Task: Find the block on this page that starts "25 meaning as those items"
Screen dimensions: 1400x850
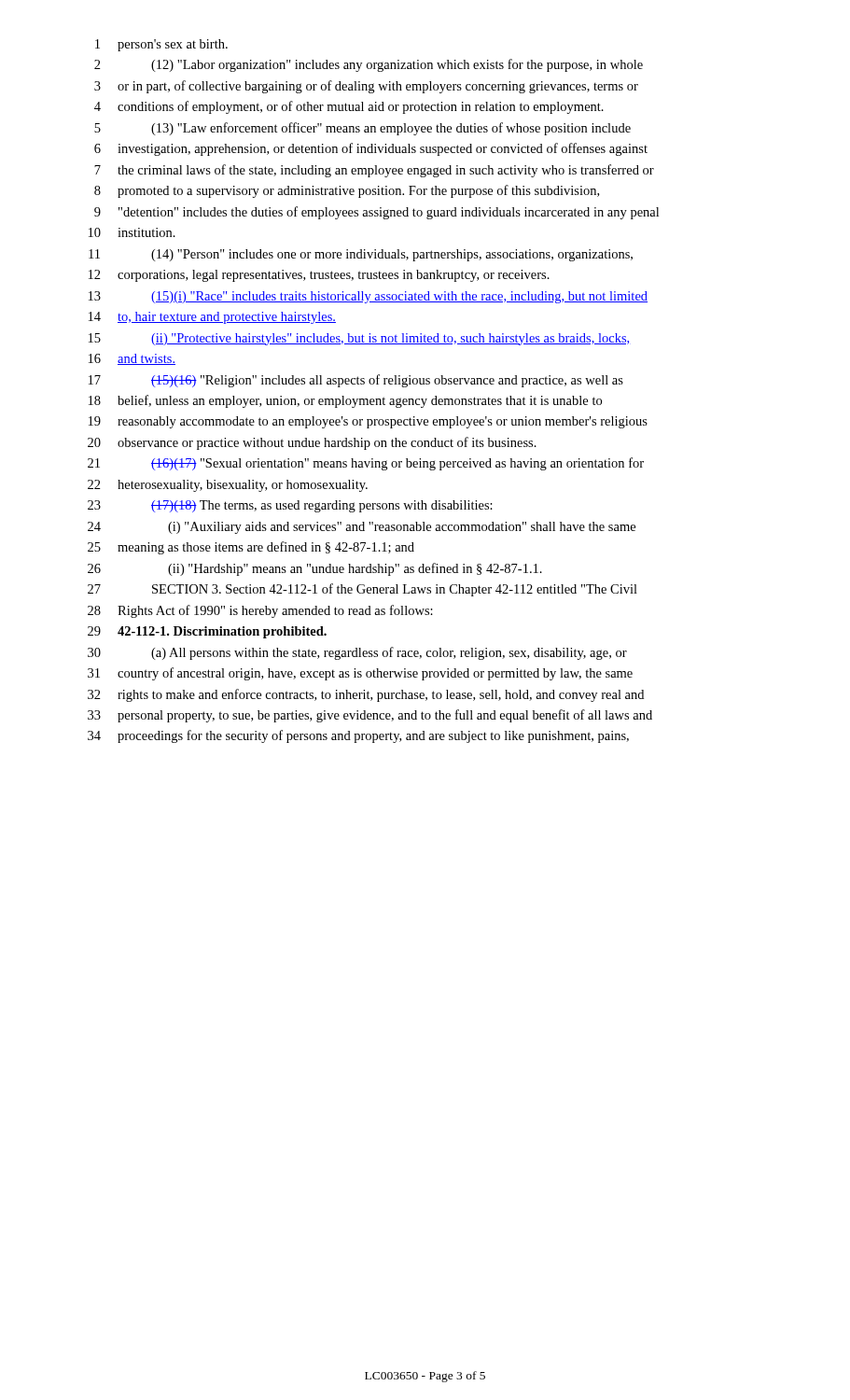Action: tap(251, 548)
